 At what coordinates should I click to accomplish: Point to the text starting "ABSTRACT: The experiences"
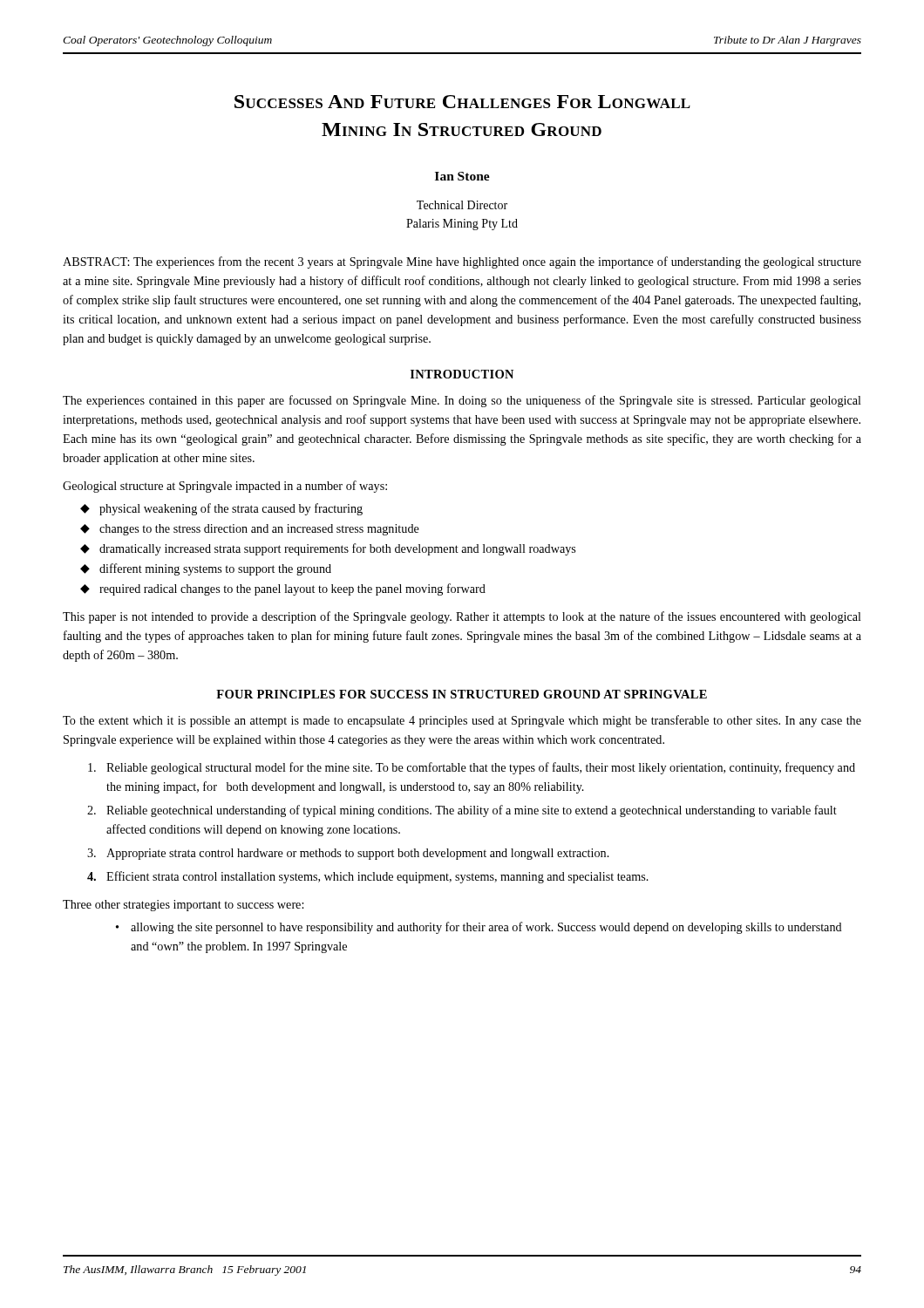[x=462, y=300]
